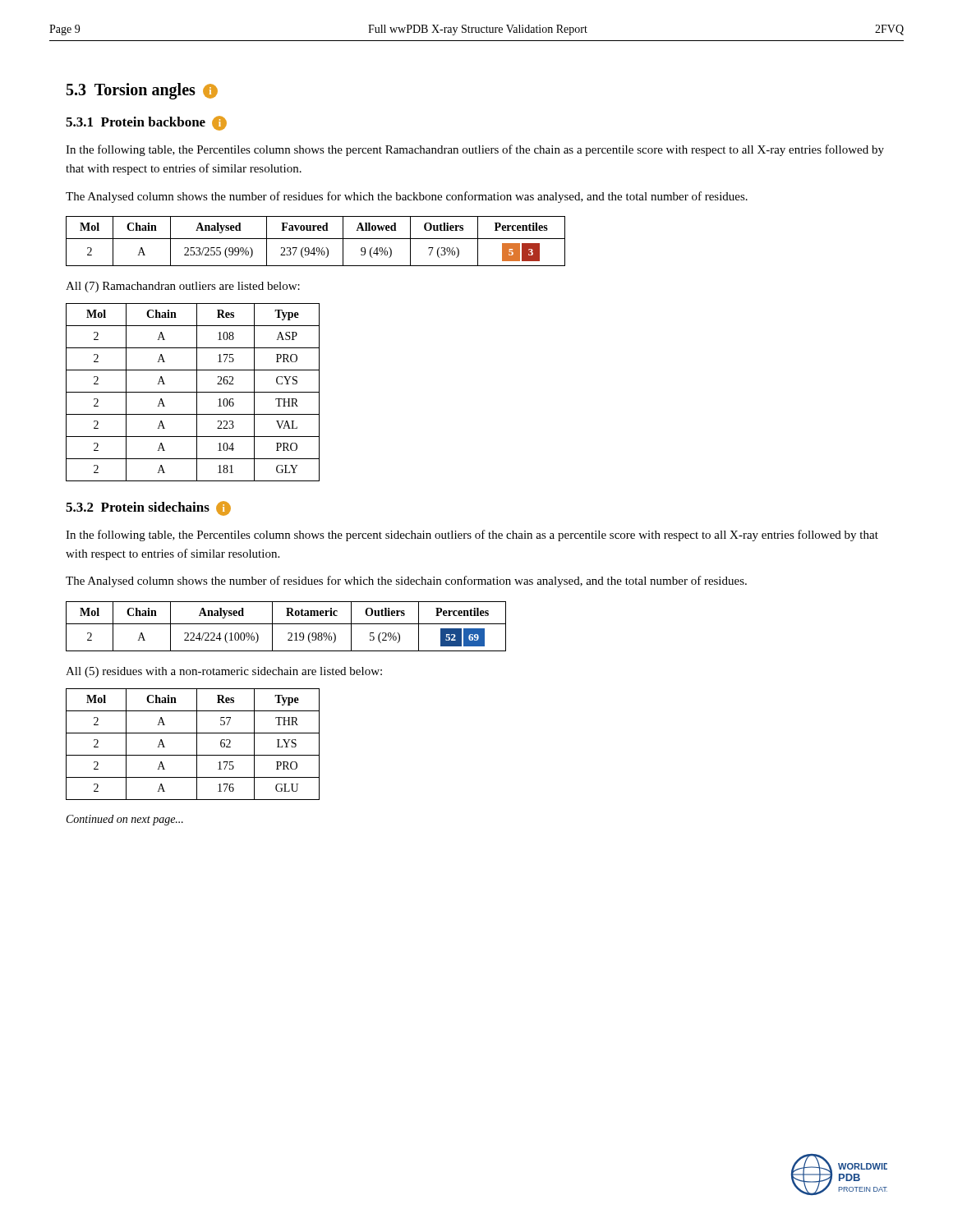Locate the text "5.3.2 Protein sidechains i"
The height and width of the screenshot is (1232, 953).
point(148,508)
